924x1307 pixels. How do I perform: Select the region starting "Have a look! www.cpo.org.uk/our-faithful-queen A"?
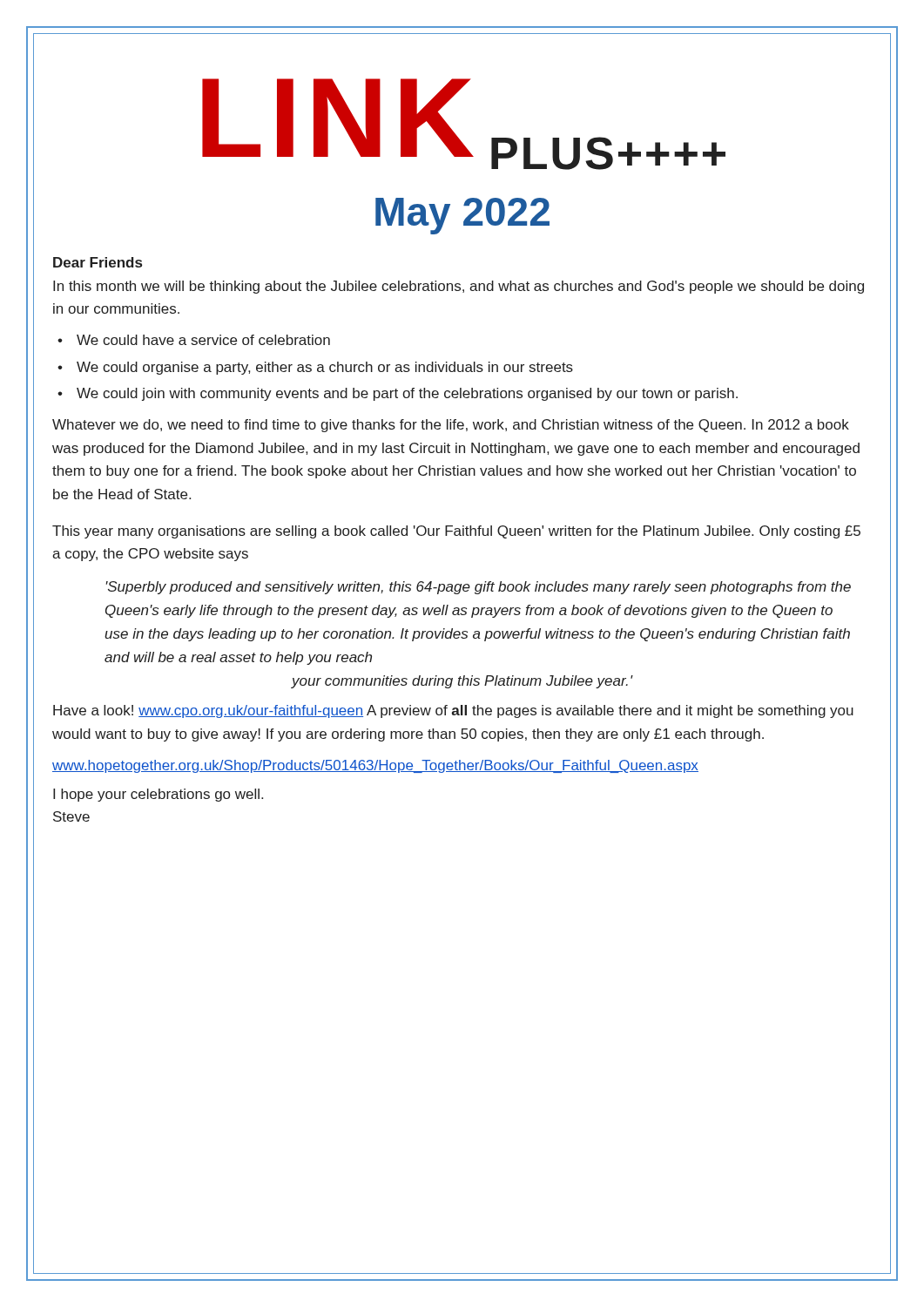pyautogui.click(x=453, y=723)
